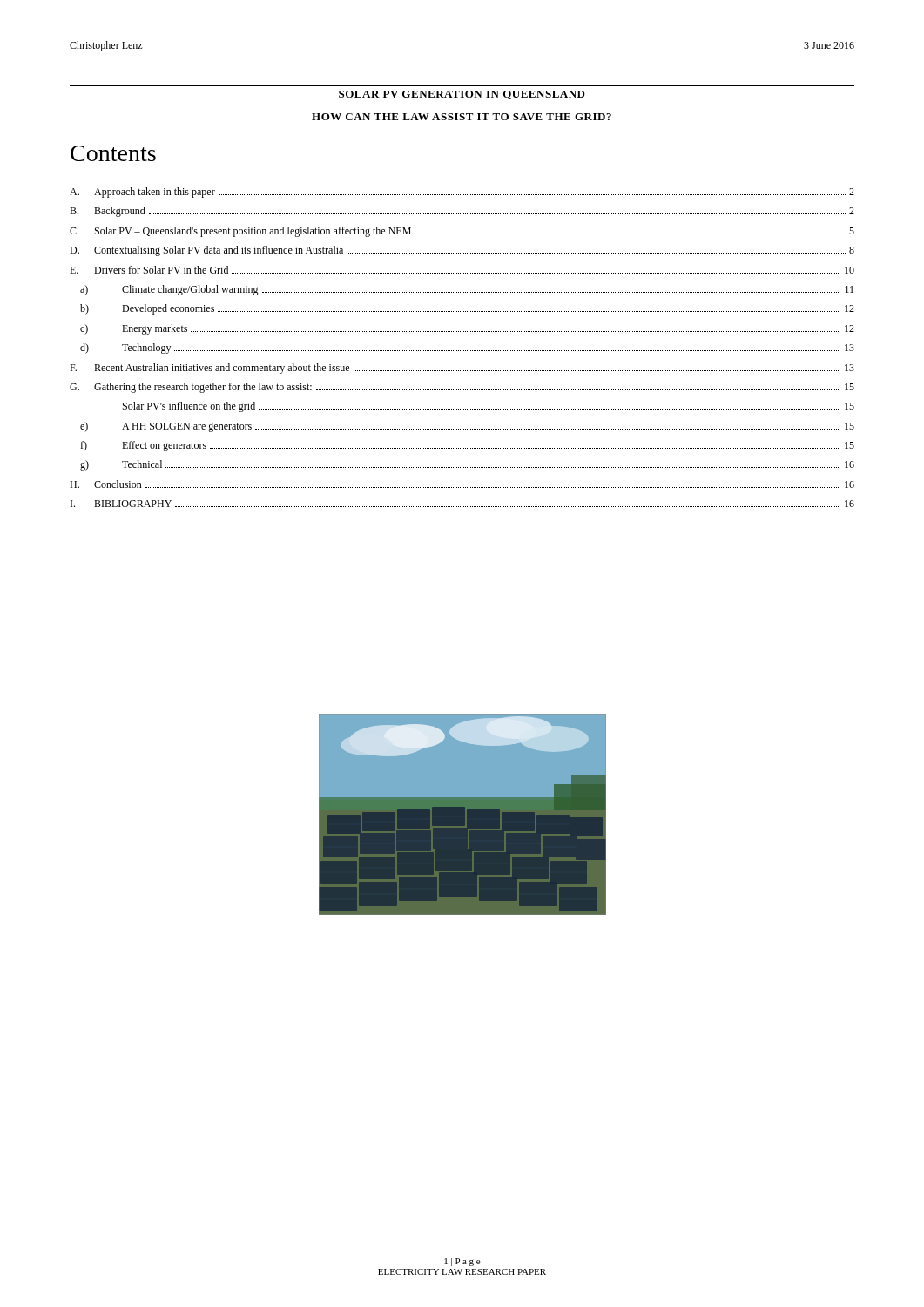Locate the list item containing "H. Conclusion 16"
924x1307 pixels.
coord(462,485)
